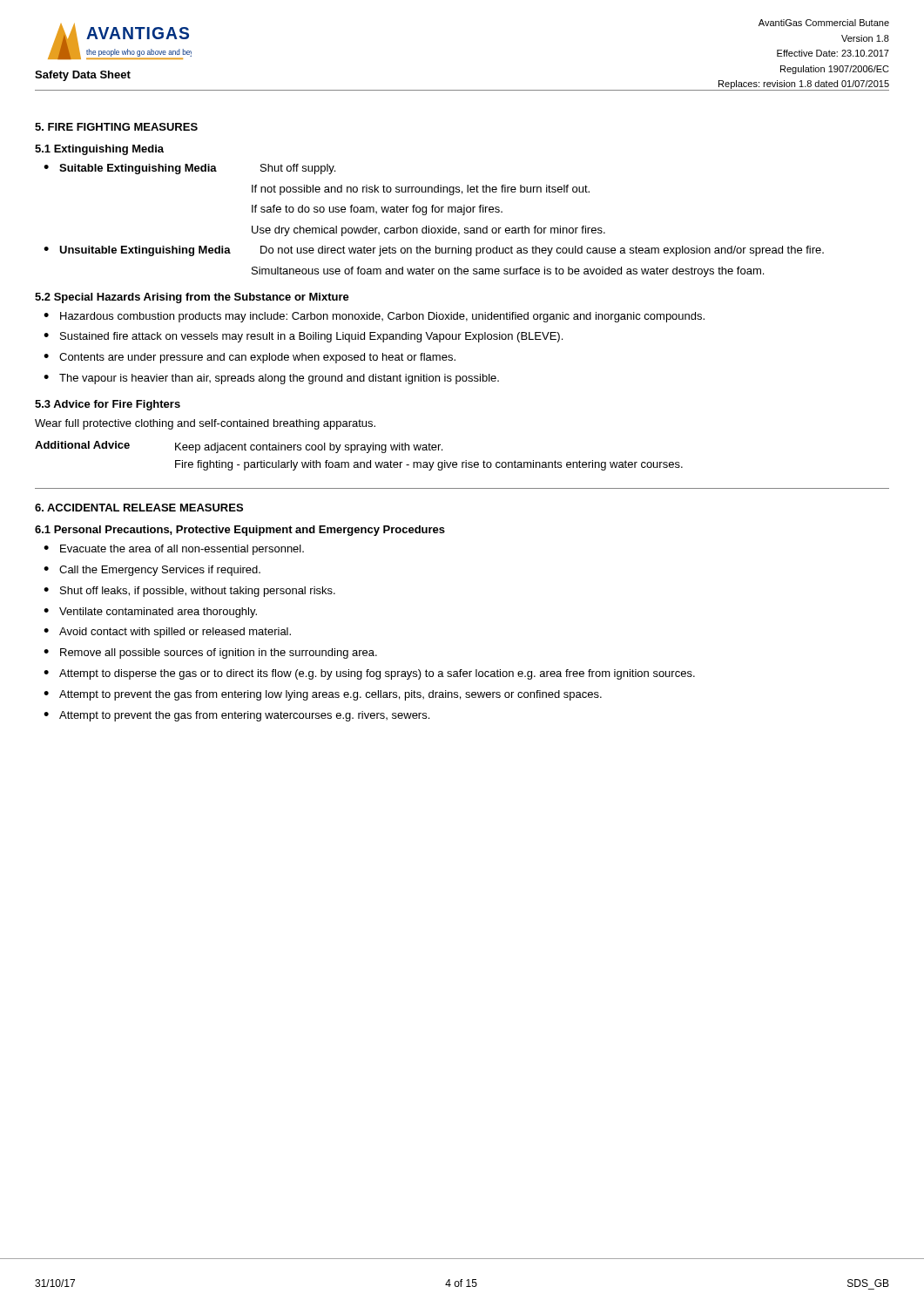Where is the passage that starts "• Attempt to disperse the gas"?
This screenshot has height=1307, width=924.
[466, 673]
